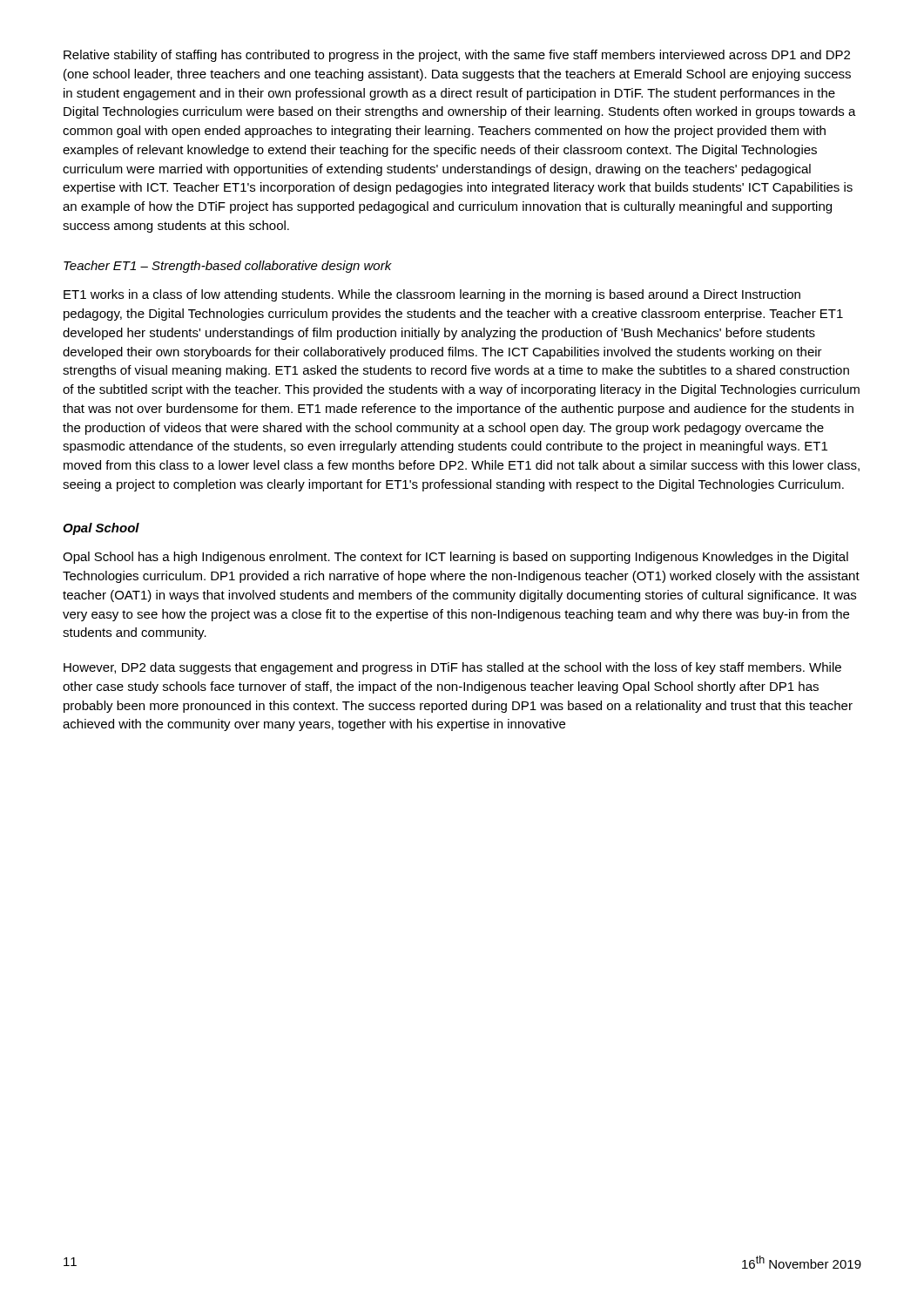
Task: Point to the block beginning "Opal School has a high Indigenous enrolment."
Action: pos(461,594)
